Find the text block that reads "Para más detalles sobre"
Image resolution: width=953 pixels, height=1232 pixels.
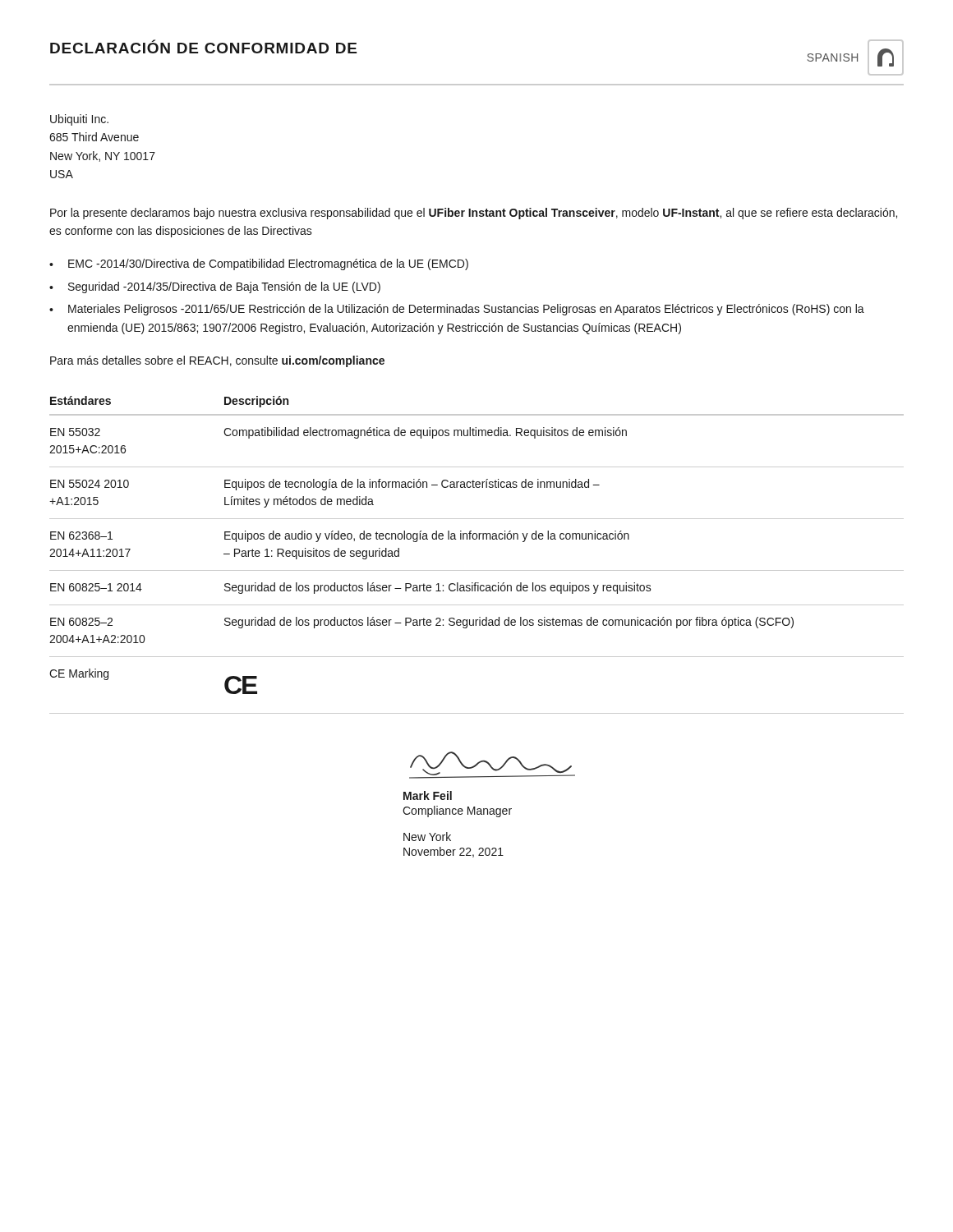coord(217,360)
